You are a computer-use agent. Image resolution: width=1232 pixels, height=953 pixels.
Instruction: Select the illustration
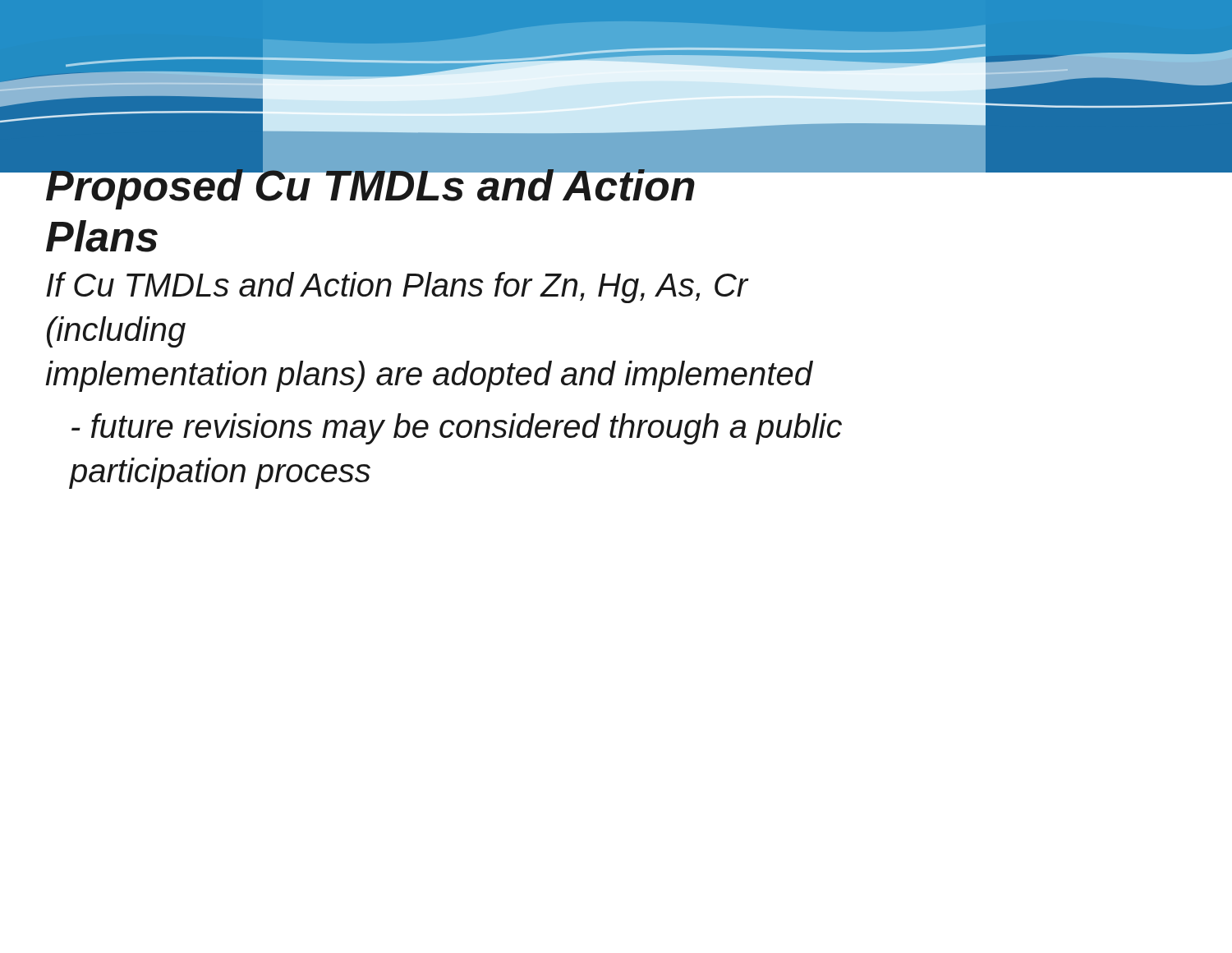pos(616,86)
